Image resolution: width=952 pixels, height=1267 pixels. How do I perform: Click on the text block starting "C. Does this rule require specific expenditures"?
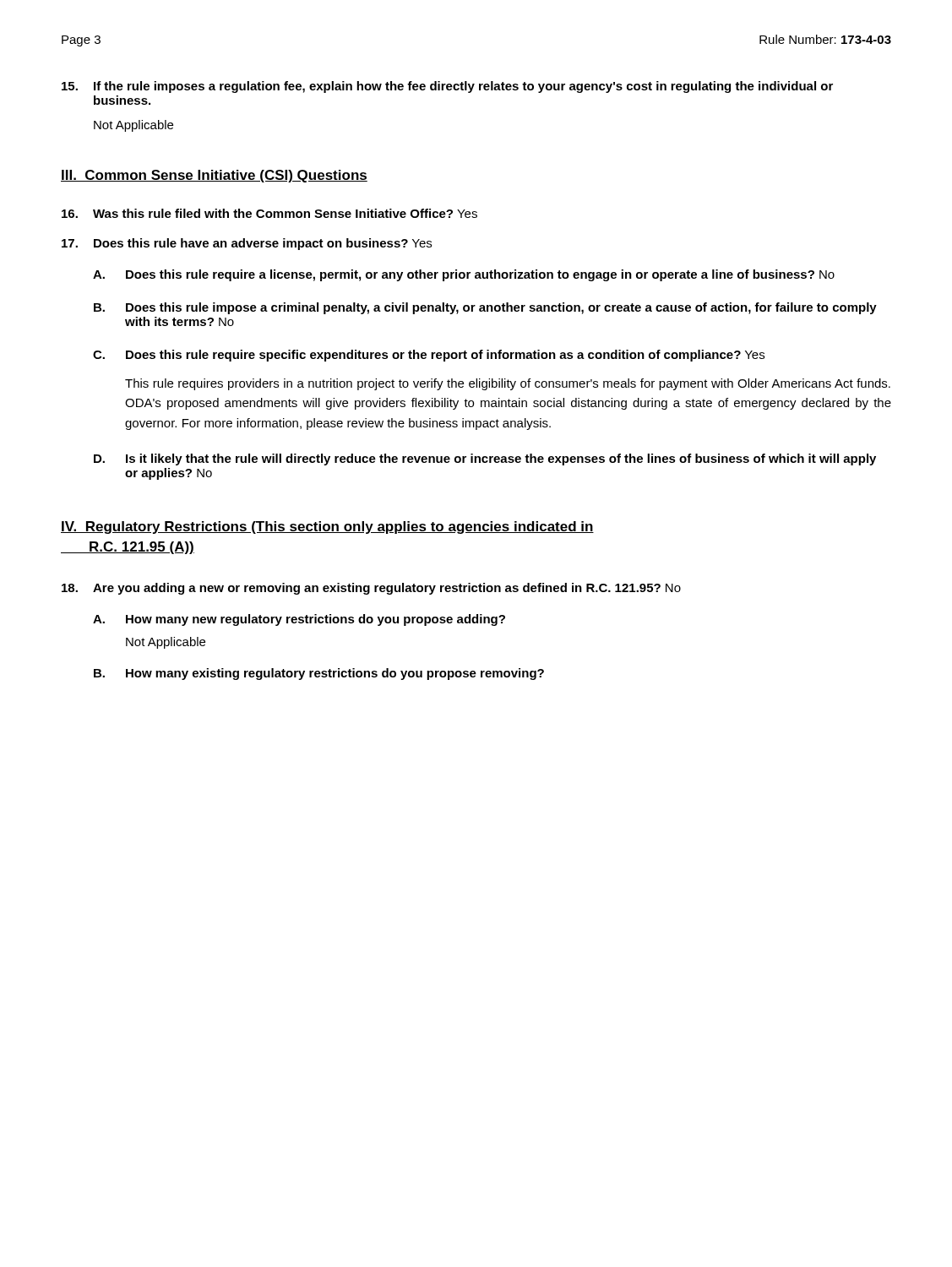click(492, 354)
